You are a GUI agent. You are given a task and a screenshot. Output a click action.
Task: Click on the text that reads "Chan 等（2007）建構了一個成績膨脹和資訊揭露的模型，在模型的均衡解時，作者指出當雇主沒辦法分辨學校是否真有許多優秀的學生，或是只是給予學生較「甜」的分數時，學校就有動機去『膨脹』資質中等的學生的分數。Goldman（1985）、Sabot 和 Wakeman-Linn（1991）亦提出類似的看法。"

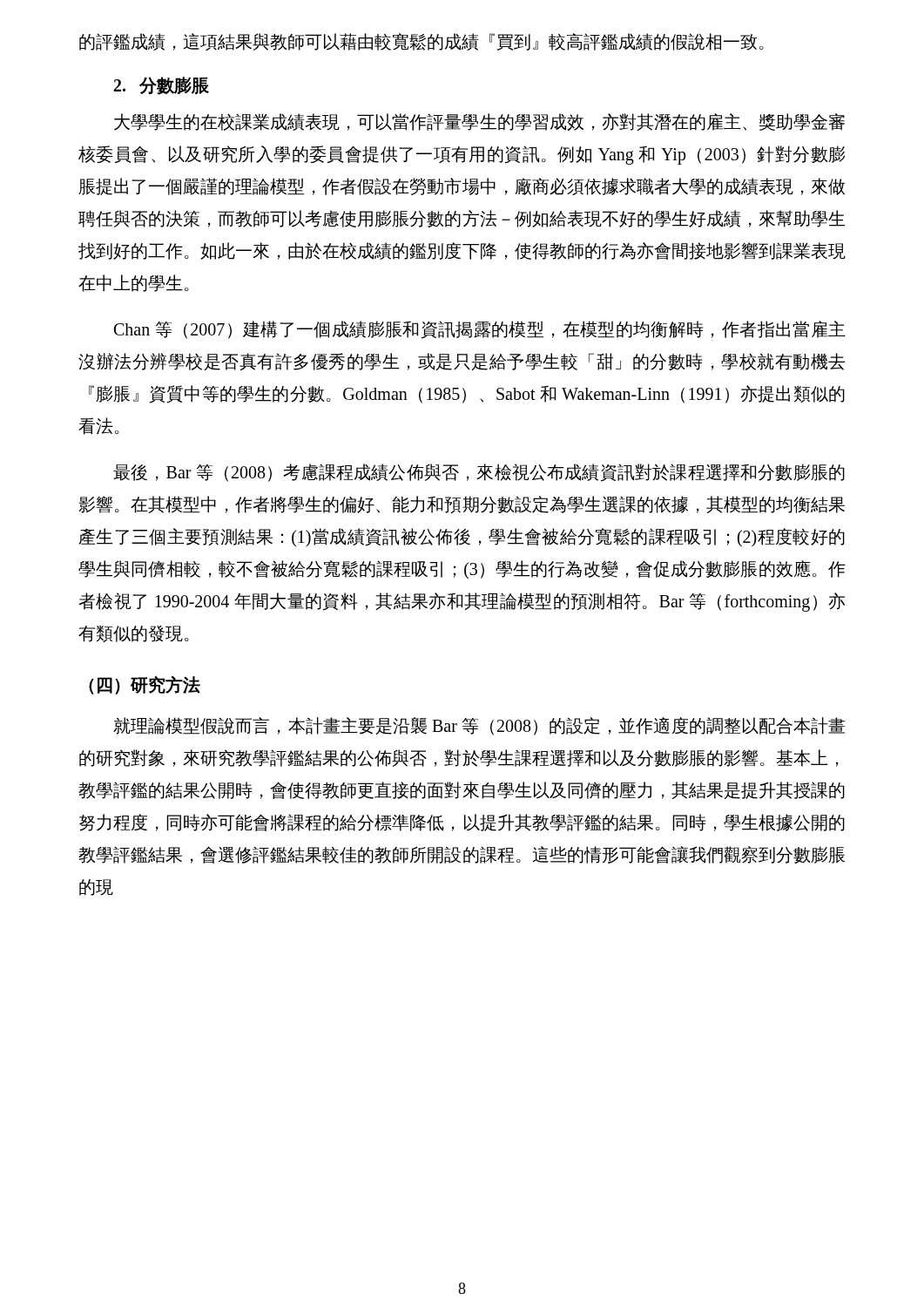click(x=462, y=378)
